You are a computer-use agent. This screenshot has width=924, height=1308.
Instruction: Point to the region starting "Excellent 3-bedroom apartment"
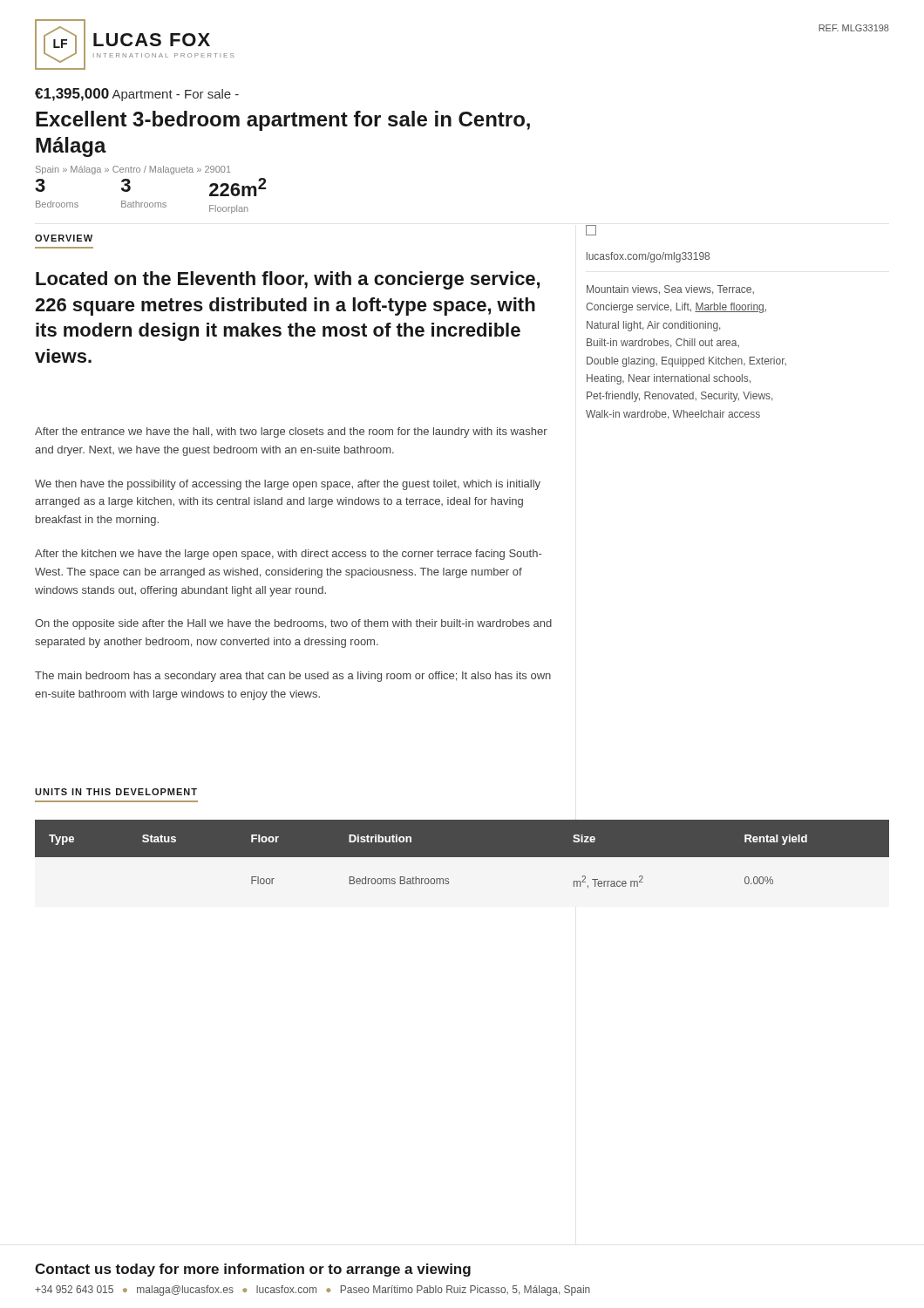tap(283, 132)
